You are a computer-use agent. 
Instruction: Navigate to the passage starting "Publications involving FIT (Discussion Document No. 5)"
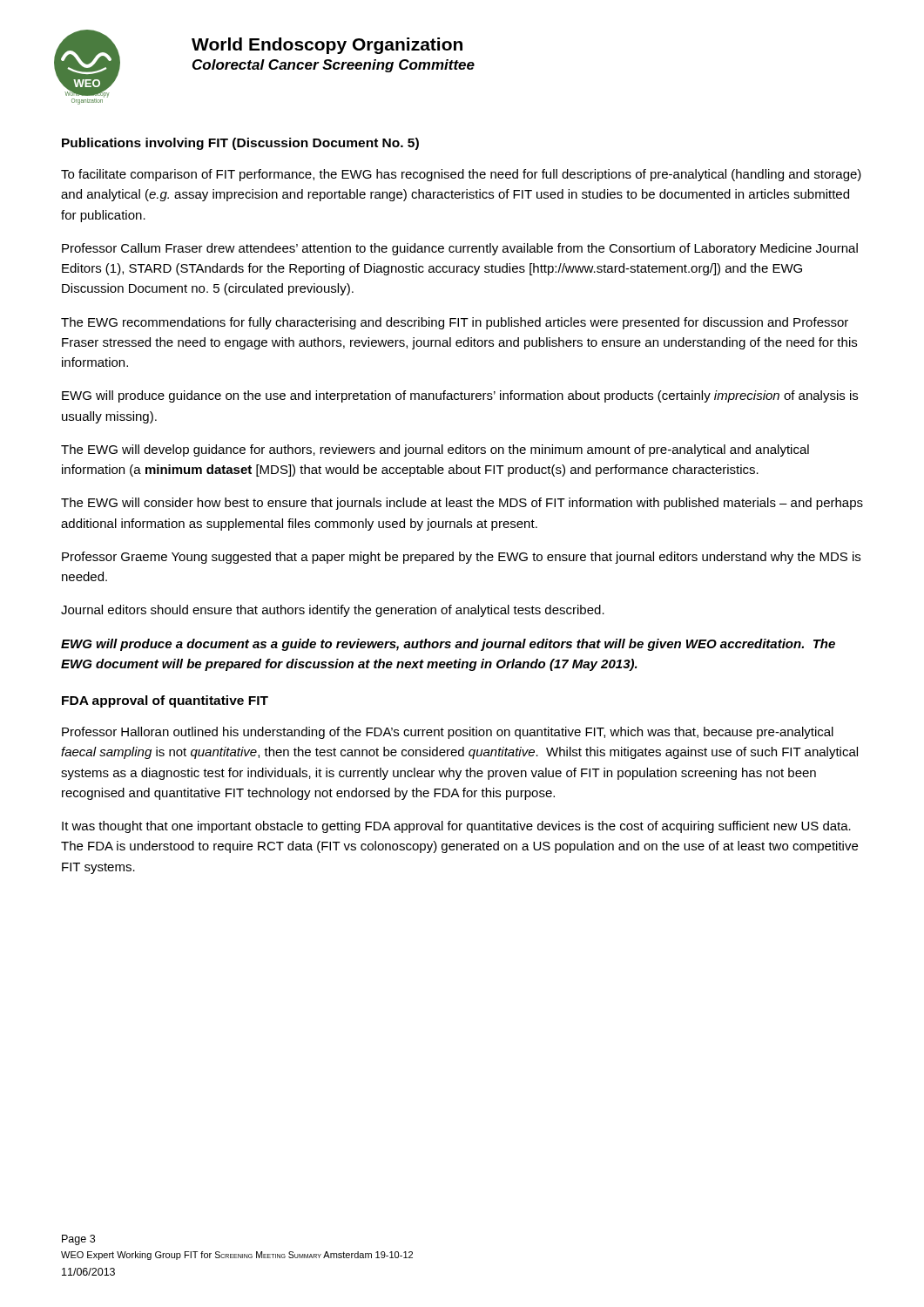(240, 144)
